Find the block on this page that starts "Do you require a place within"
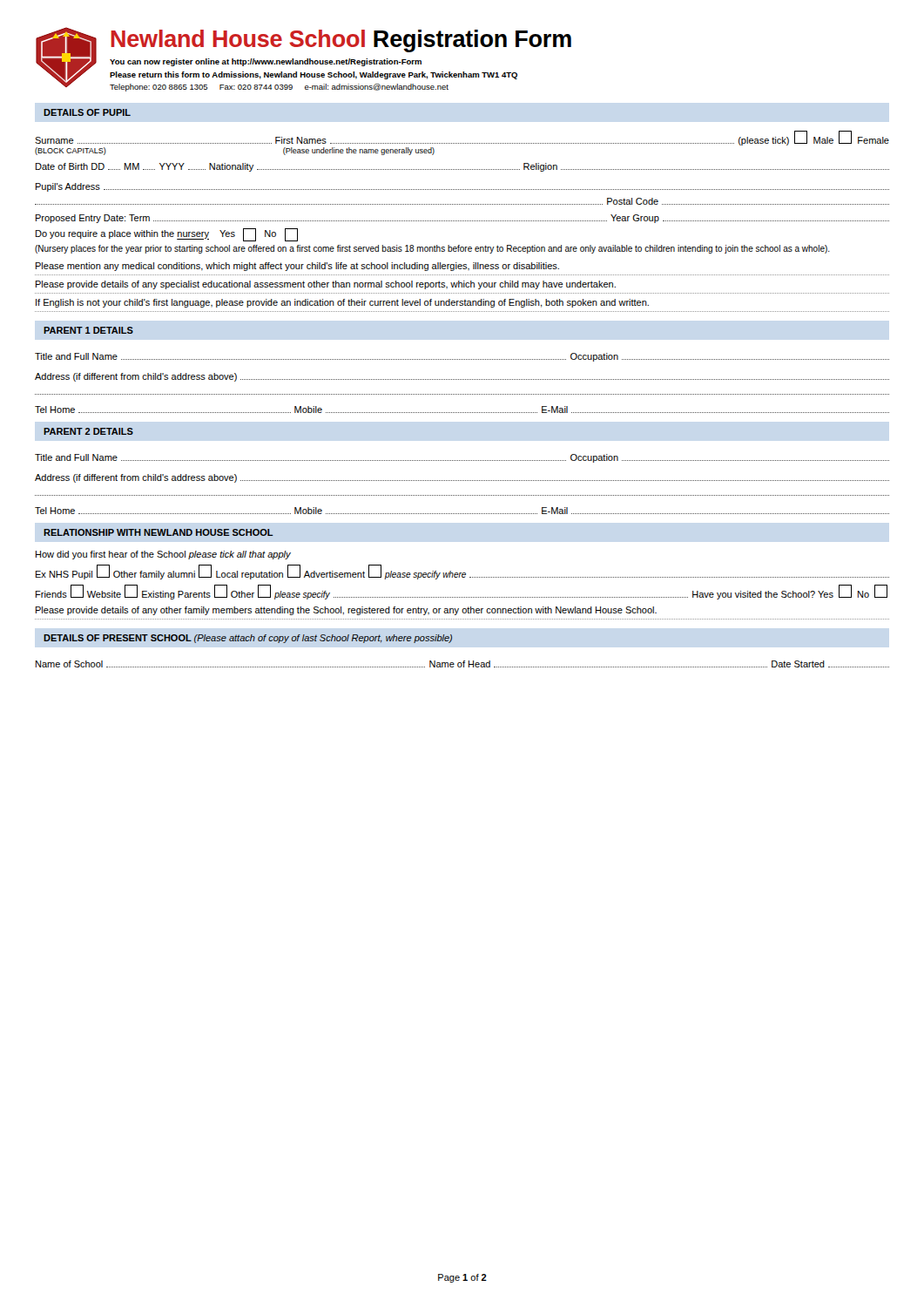 tap(462, 242)
